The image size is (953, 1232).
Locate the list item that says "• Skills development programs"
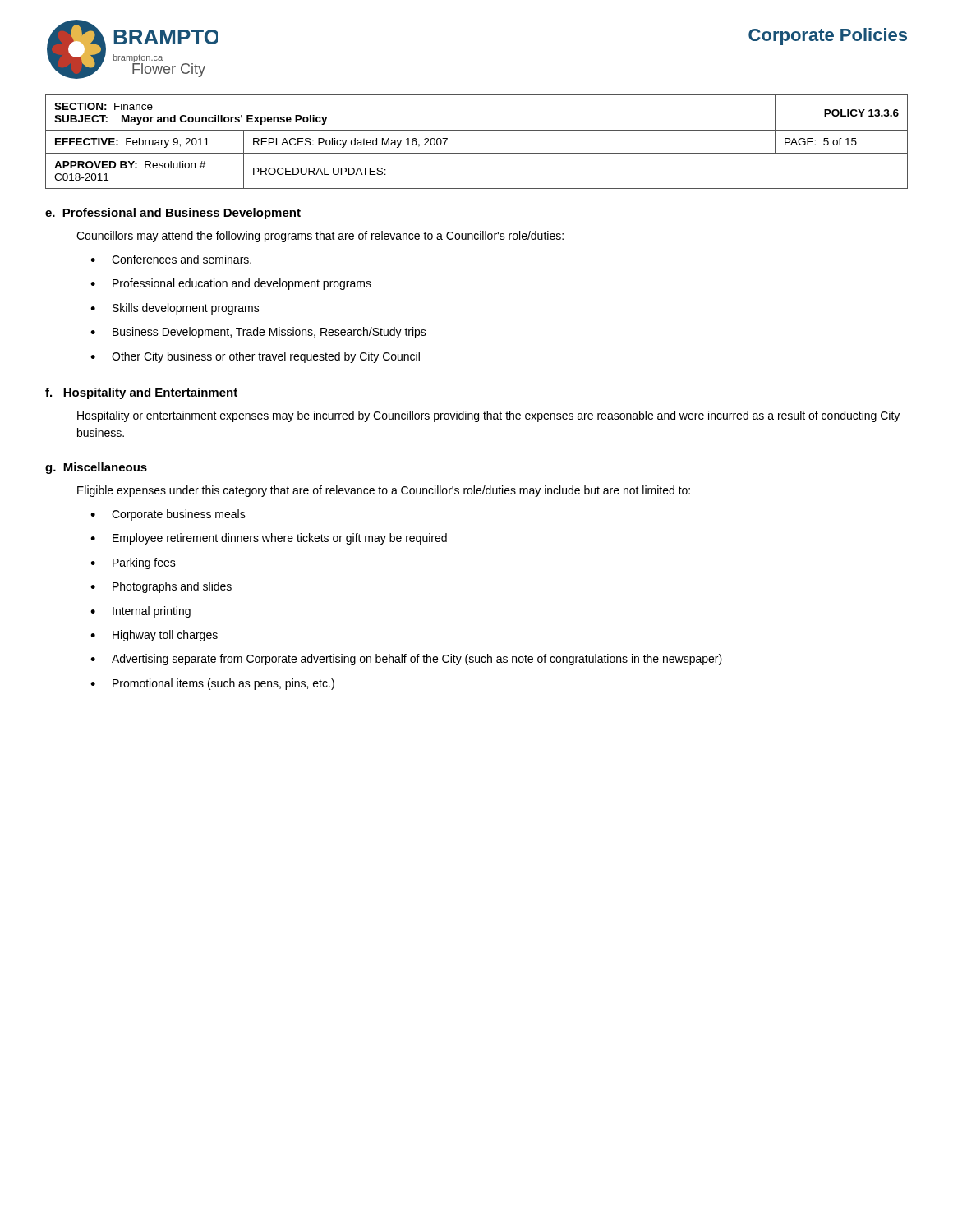click(x=175, y=309)
